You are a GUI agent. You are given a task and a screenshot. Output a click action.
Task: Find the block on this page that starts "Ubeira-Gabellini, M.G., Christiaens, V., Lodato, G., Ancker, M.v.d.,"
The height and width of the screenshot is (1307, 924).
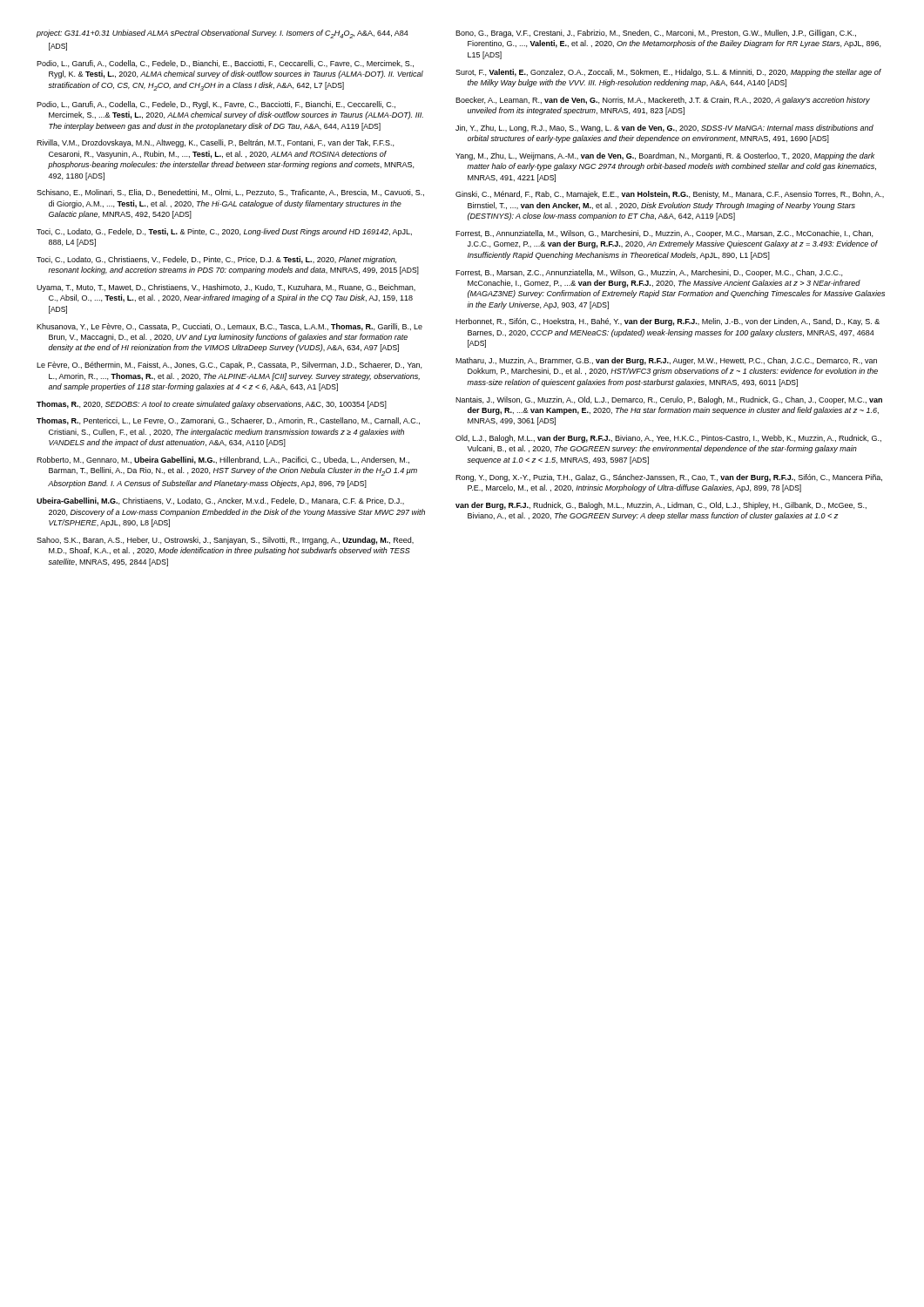pyautogui.click(x=231, y=512)
